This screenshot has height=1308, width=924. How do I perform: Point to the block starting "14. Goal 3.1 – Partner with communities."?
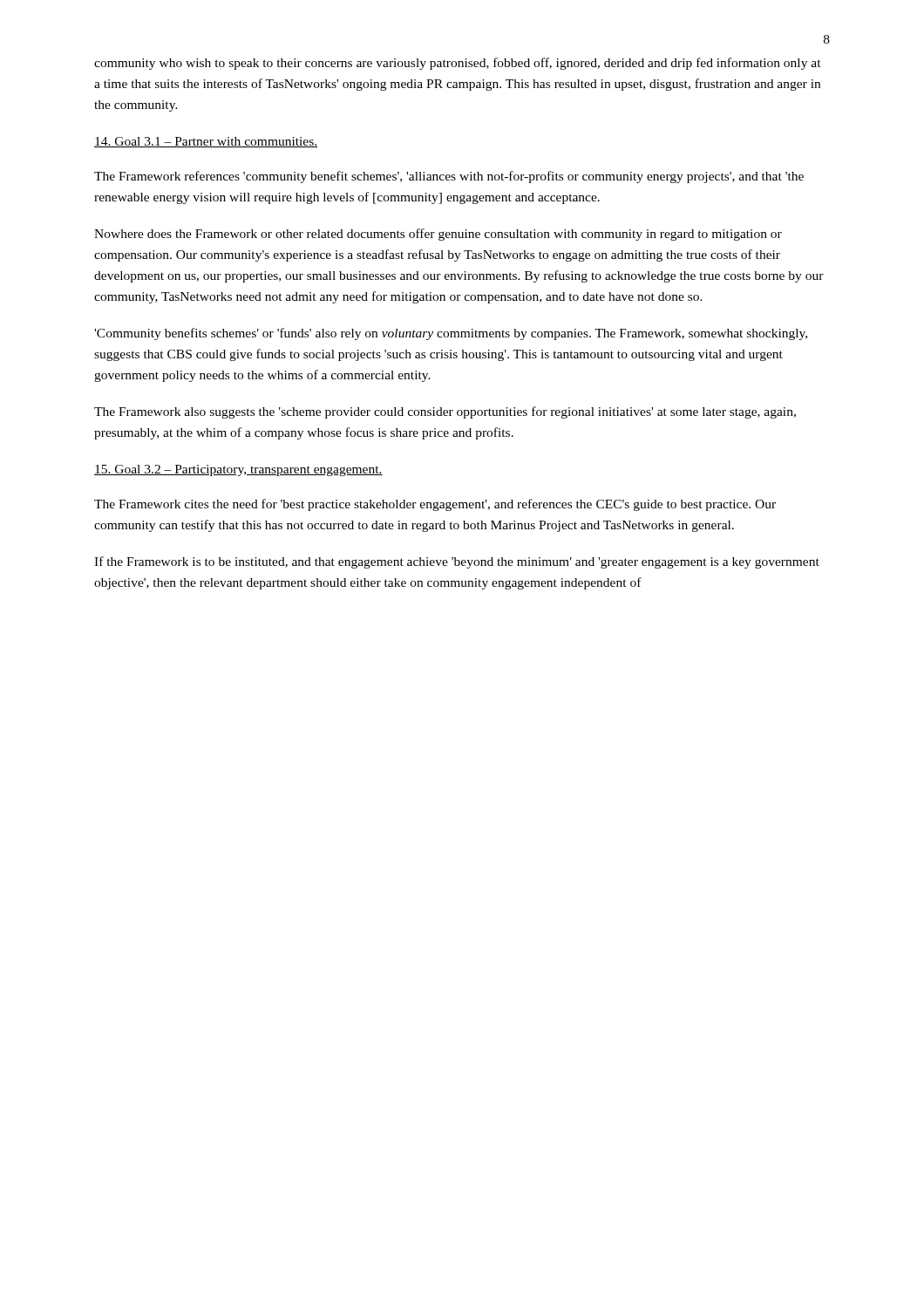pos(206,141)
